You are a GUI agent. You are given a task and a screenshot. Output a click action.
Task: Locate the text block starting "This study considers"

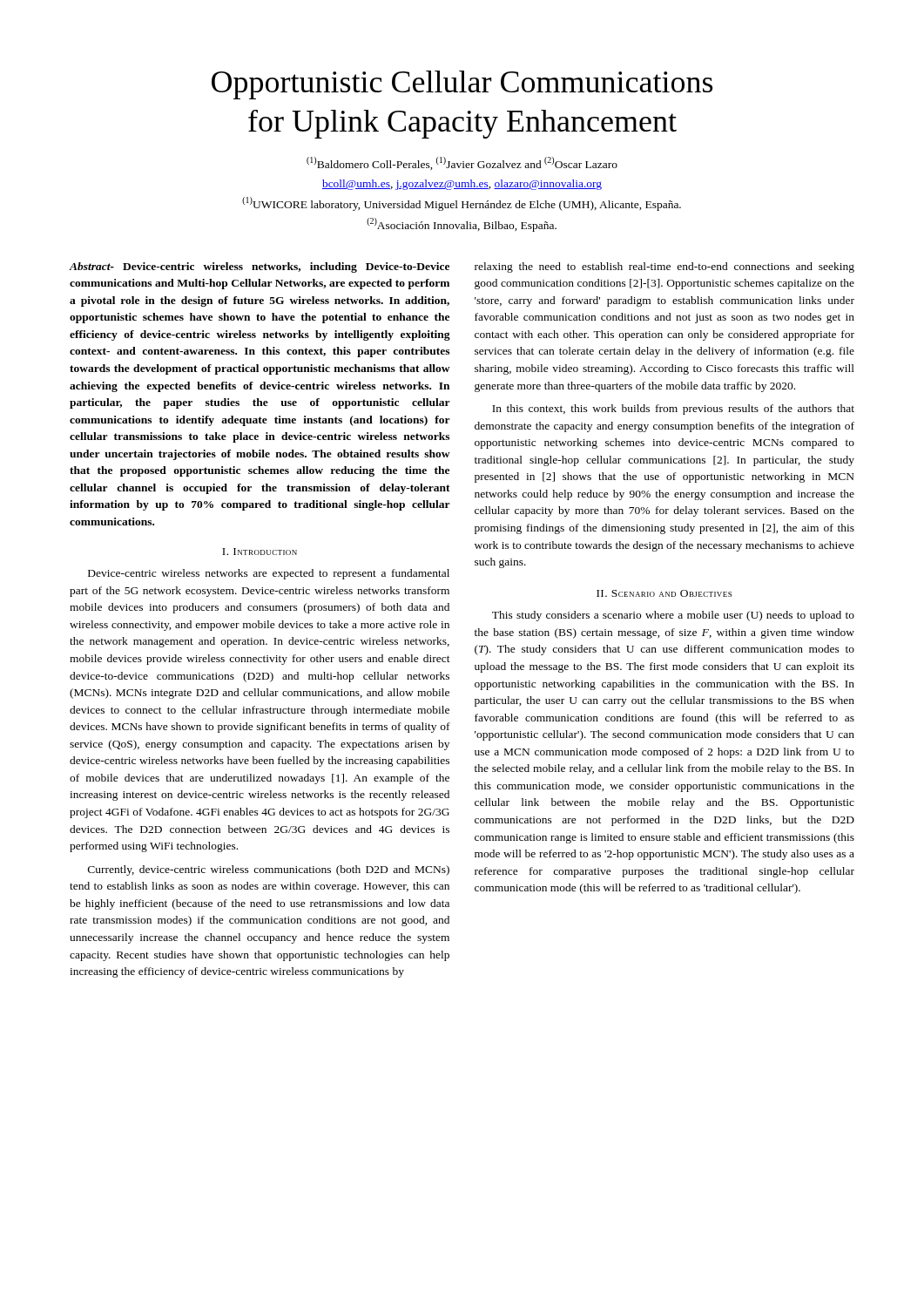click(664, 752)
